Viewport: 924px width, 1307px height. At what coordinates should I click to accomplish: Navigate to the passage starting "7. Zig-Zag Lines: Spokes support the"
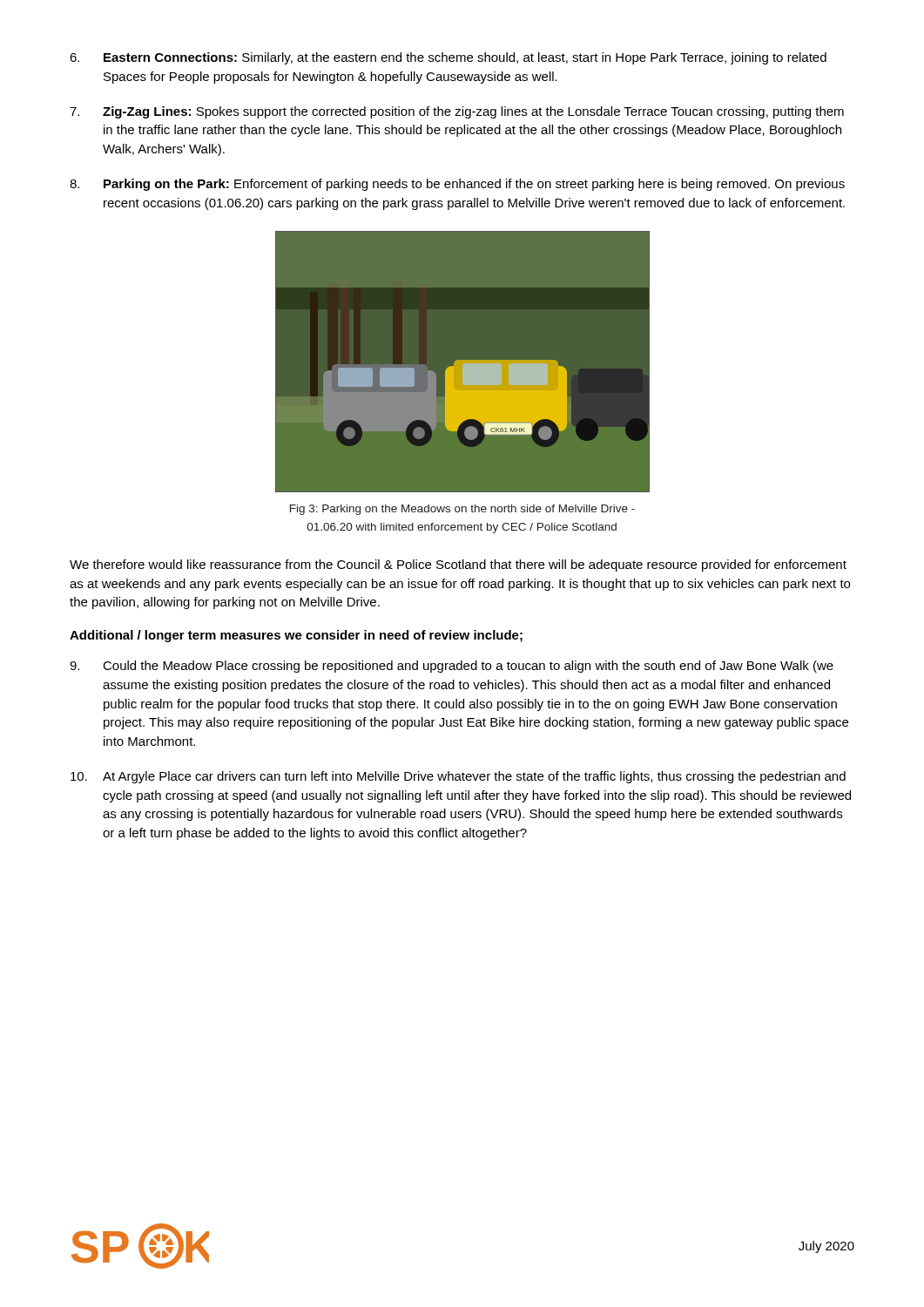point(462,130)
